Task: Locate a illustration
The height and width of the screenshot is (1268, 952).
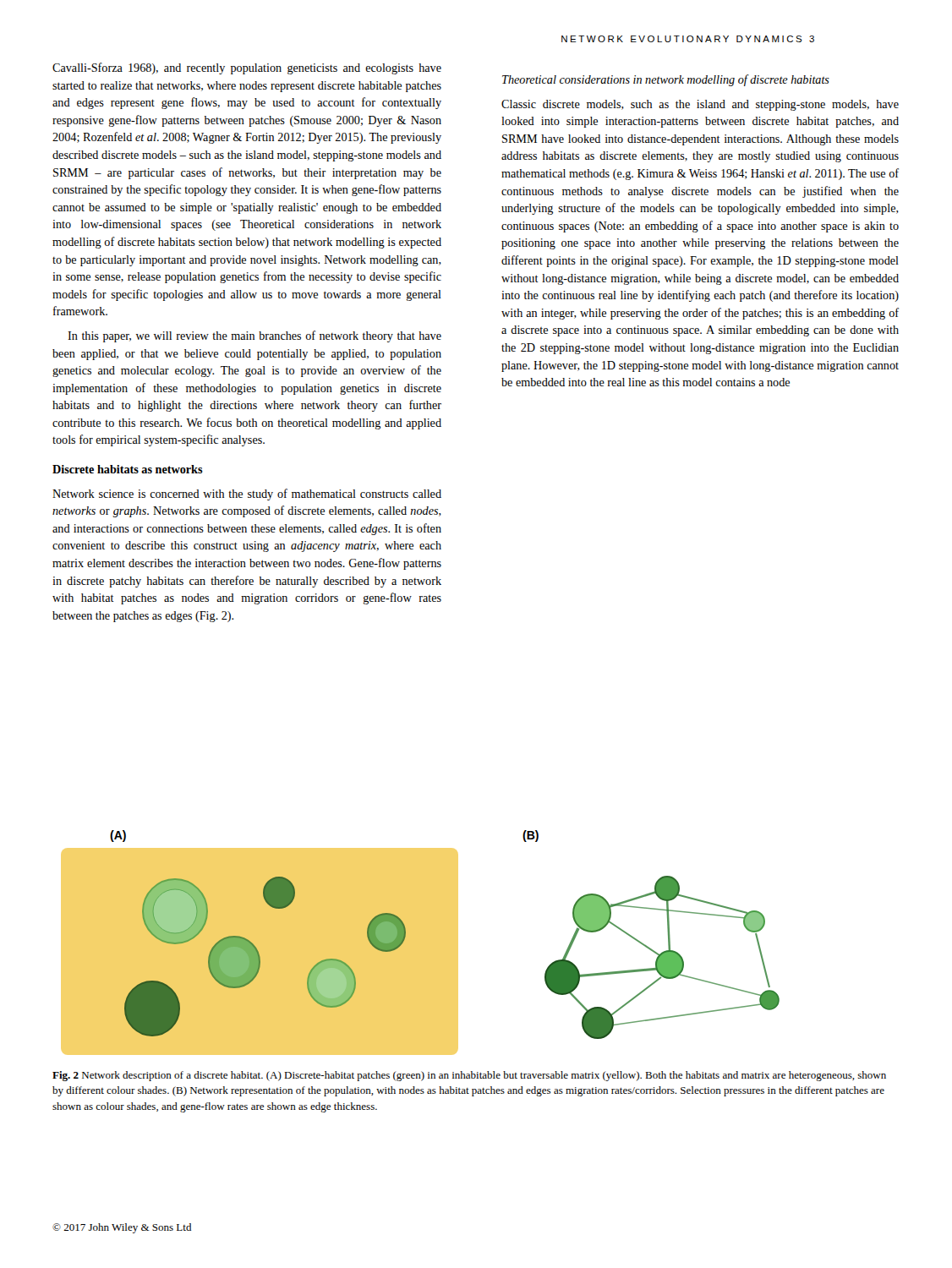Action: point(476,951)
